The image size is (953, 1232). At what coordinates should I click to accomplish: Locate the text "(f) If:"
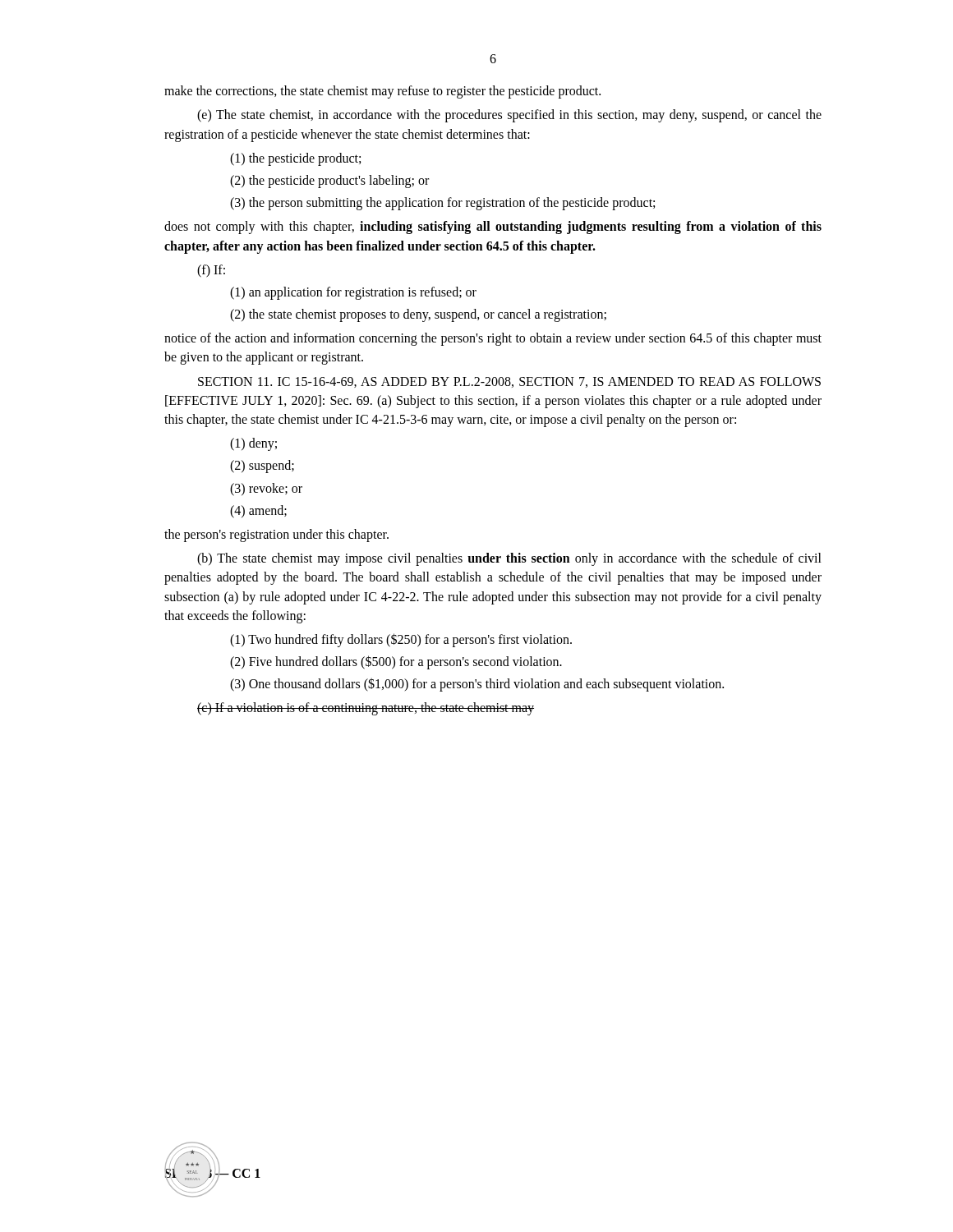(x=212, y=270)
